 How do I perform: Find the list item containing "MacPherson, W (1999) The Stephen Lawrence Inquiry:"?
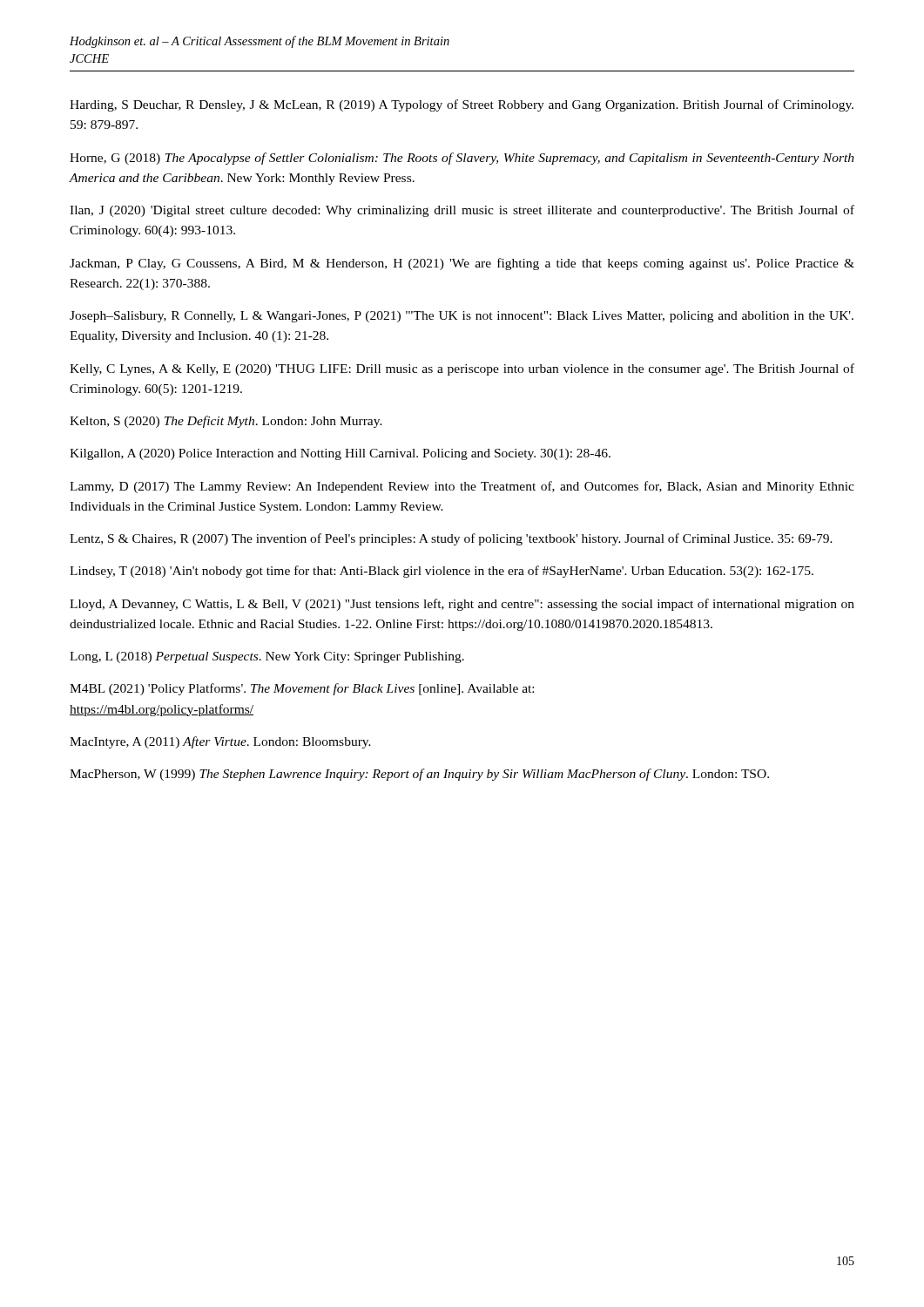[420, 773]
